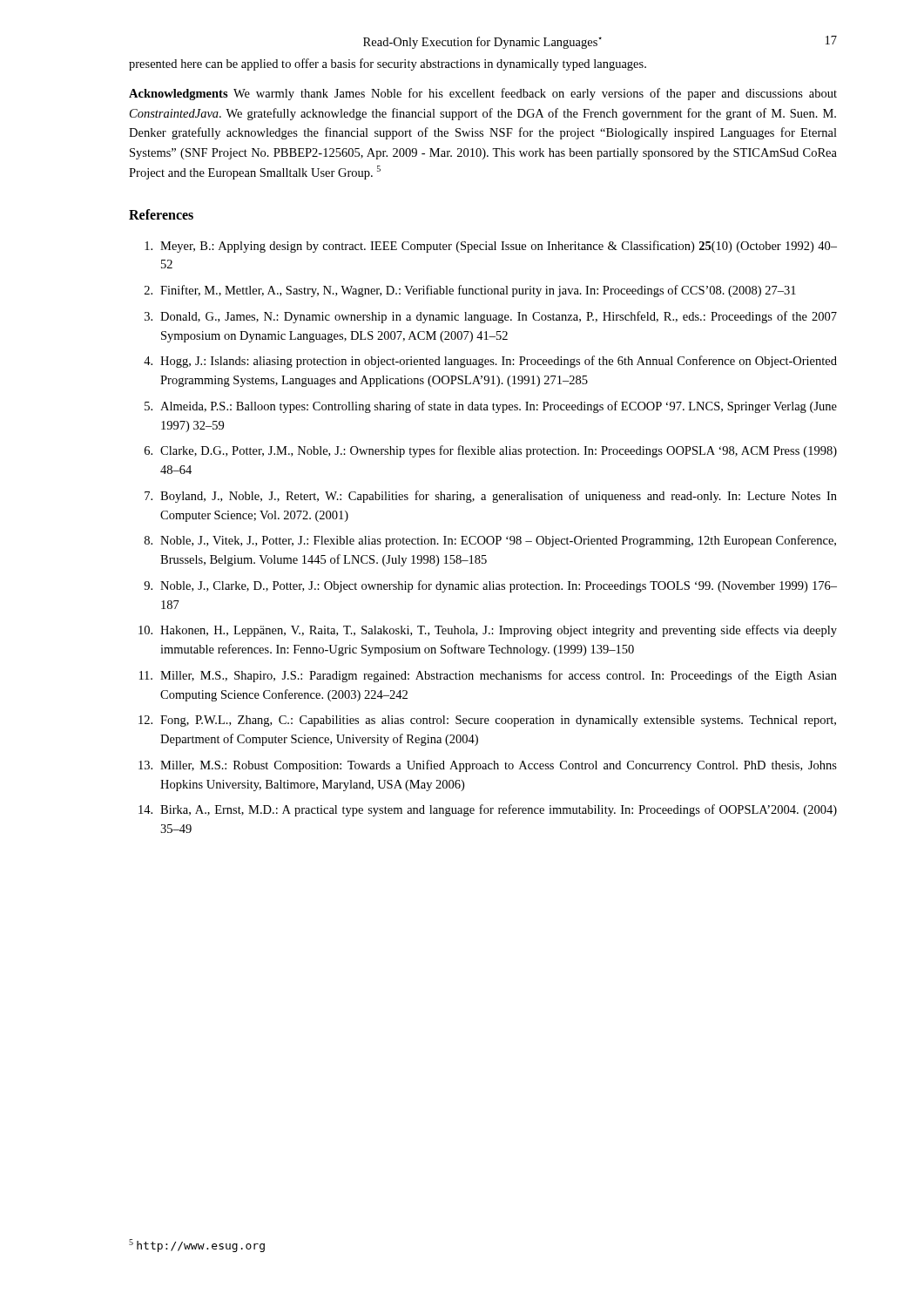Viewport: 924px width, 1307px height.
Task: Point to the block starting "12. Fong, P.W.L., Zhang, C.: Capabilities as"
Action: (x=483, y=730)
